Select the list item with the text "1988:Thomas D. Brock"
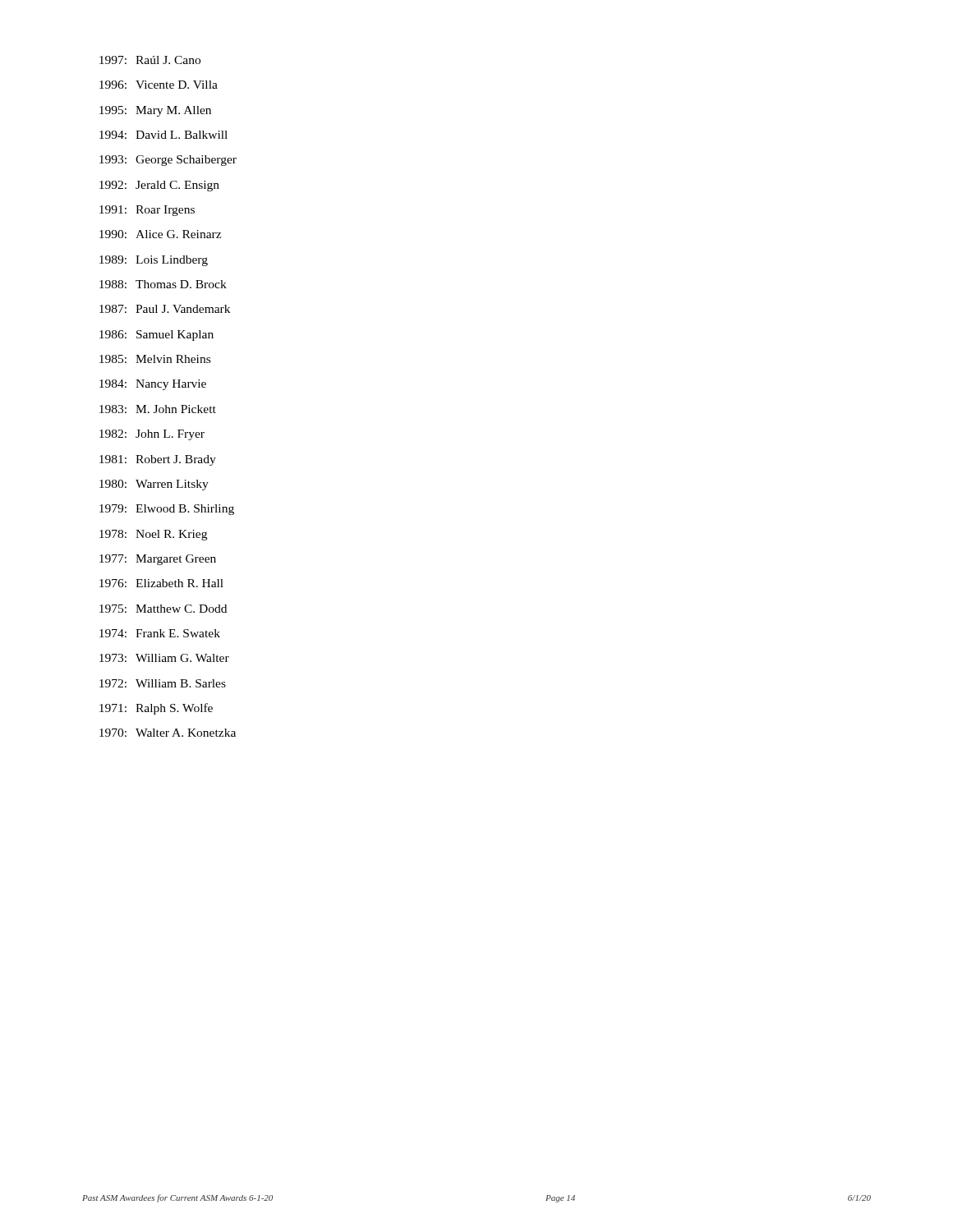 point(154,284)
